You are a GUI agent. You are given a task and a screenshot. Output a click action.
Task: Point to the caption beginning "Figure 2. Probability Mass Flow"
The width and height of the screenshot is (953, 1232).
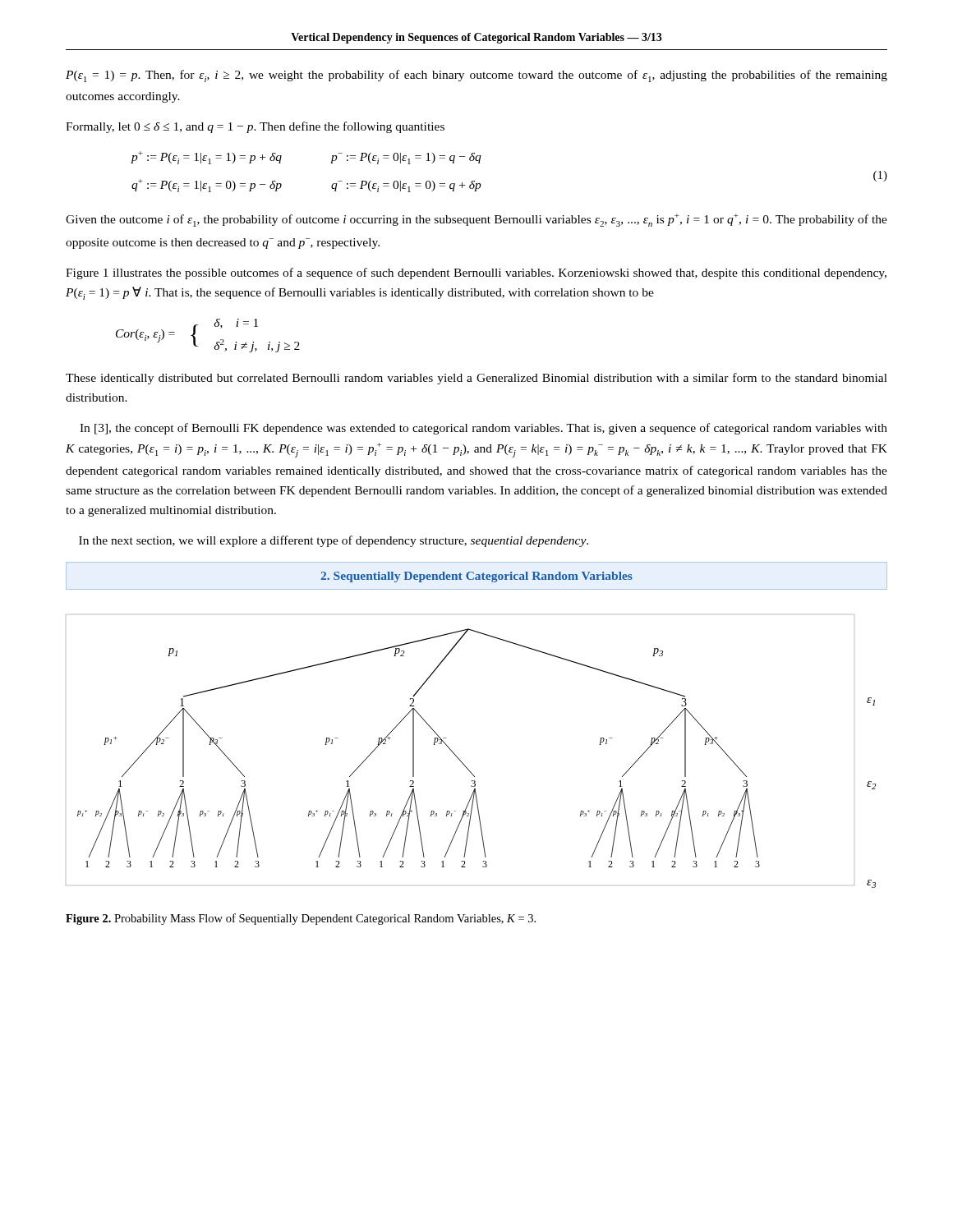tap(301, 918)
